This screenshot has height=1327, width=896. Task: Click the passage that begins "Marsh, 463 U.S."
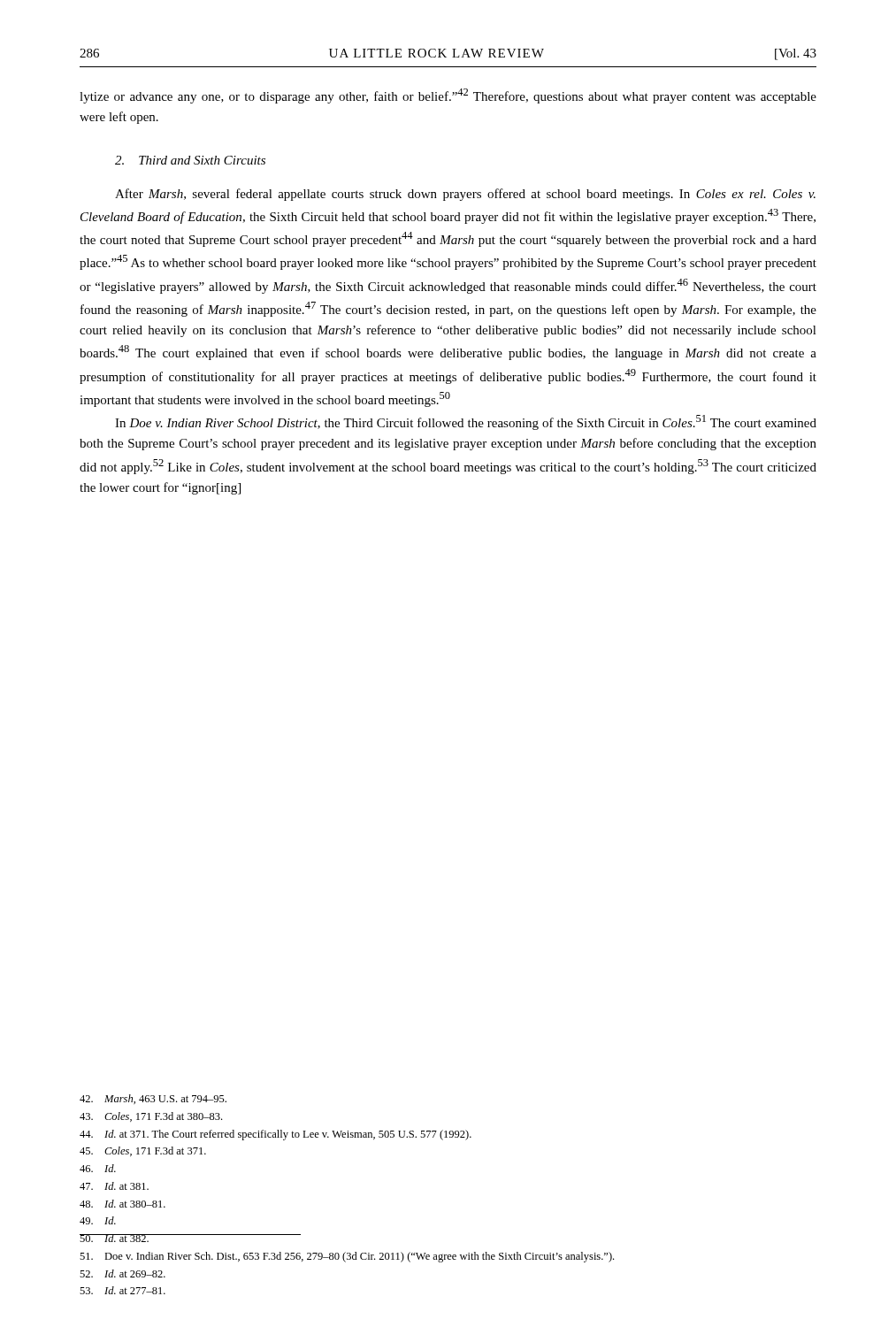click(x=153, y=1099)
